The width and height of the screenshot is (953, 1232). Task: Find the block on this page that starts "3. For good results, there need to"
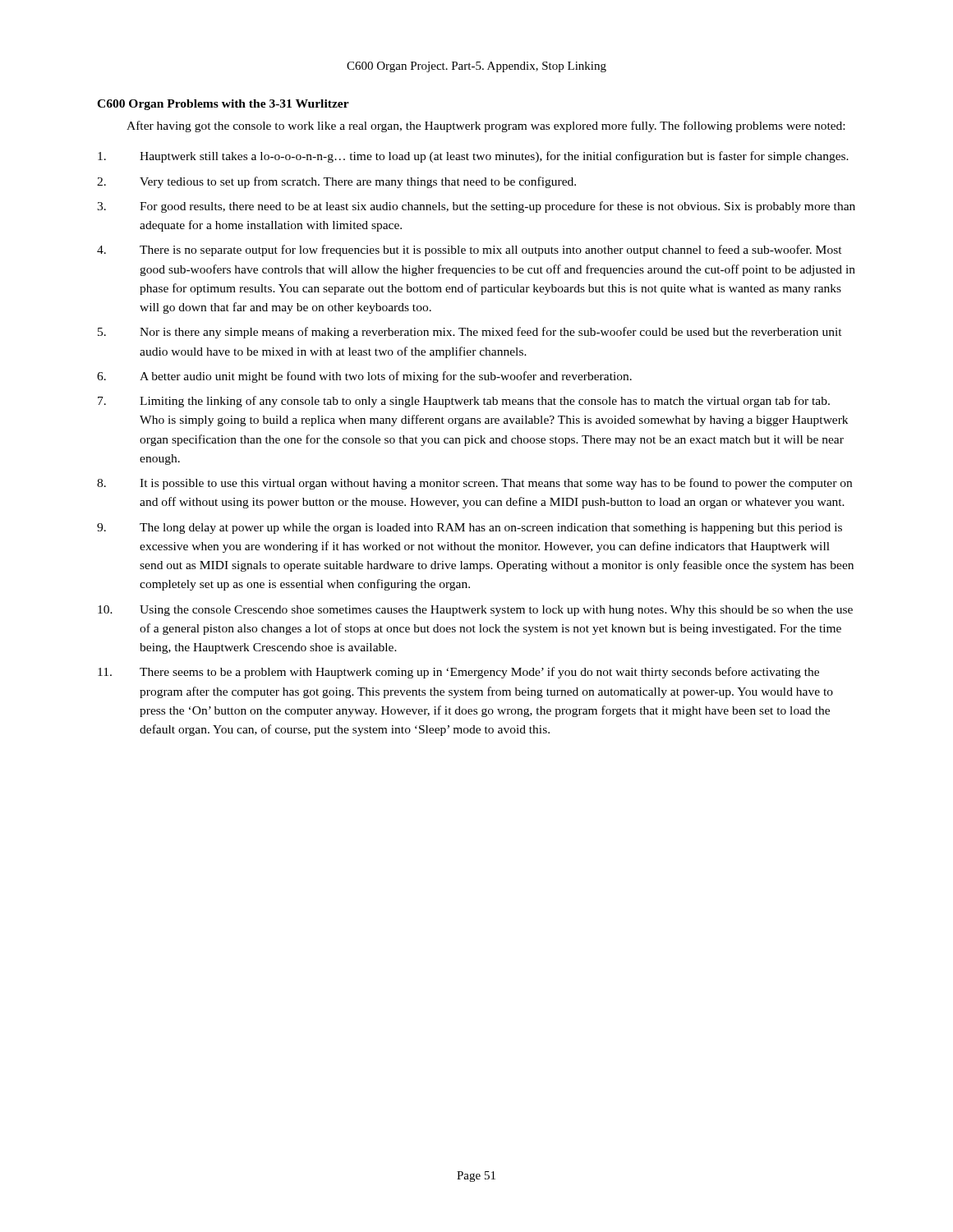click(476, 215)
